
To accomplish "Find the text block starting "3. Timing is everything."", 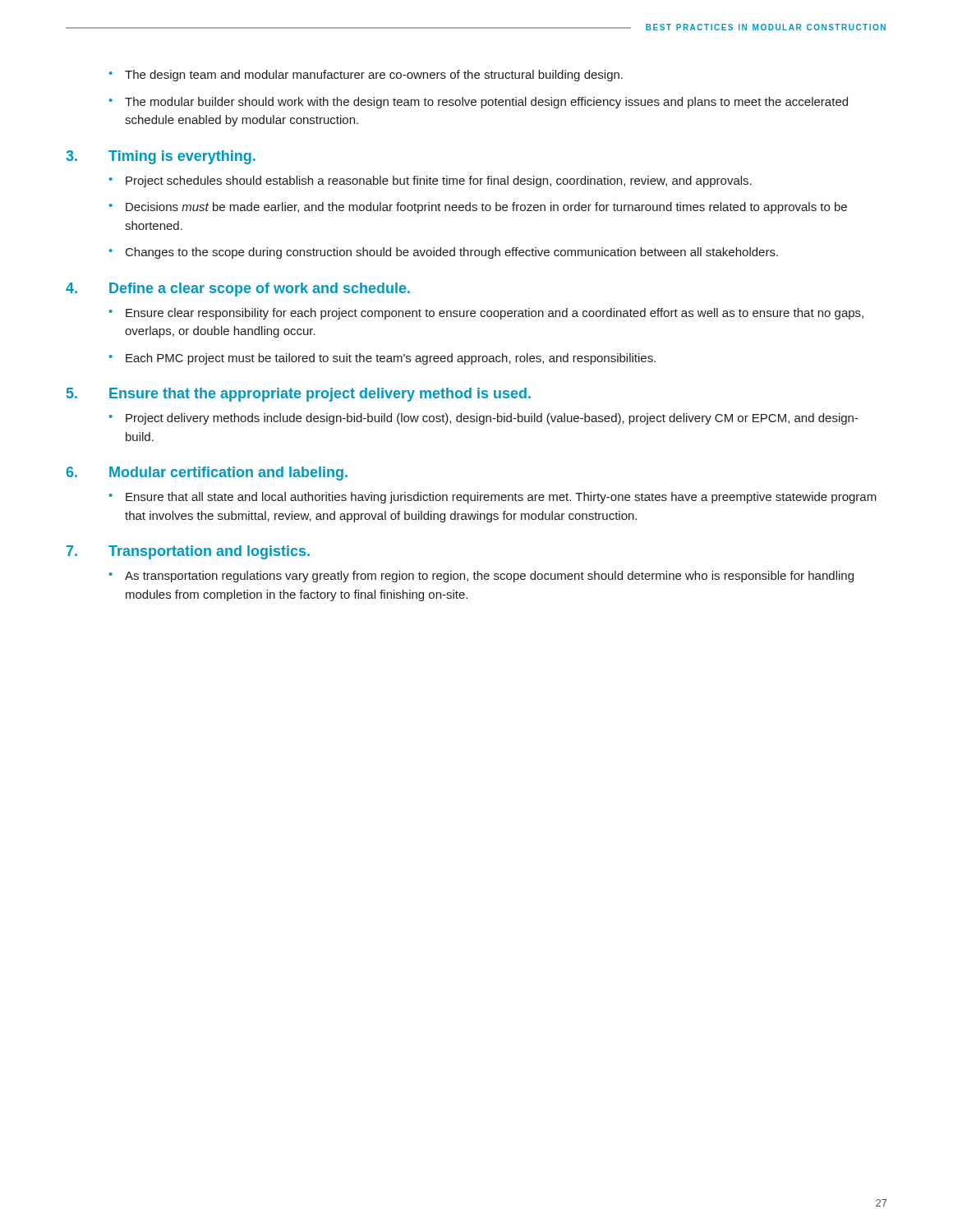I will (161, 156).
